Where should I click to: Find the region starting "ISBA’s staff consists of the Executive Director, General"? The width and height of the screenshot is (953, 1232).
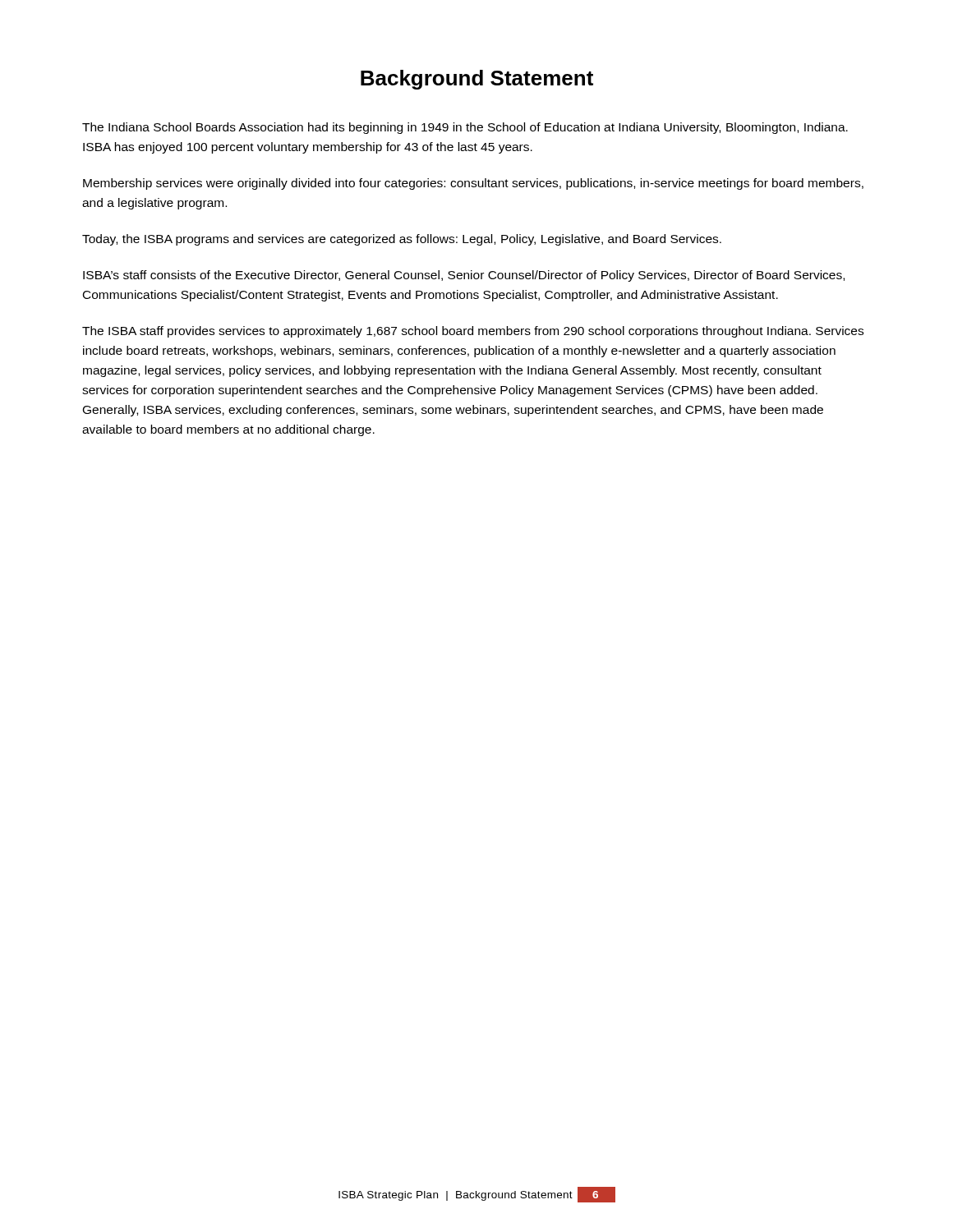pos(464,285)
